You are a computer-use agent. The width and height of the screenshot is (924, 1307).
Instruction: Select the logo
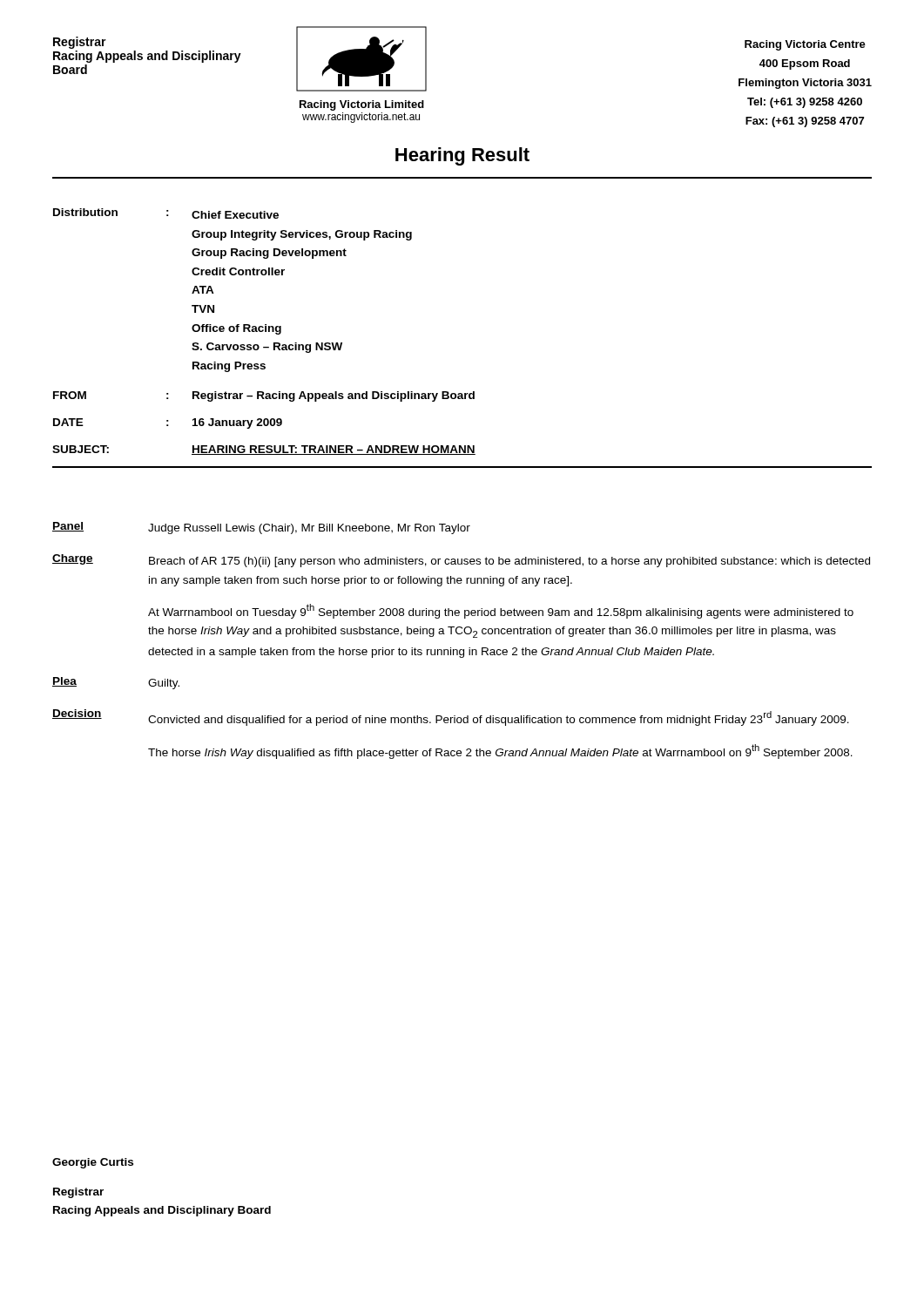(x=361, y=74)
